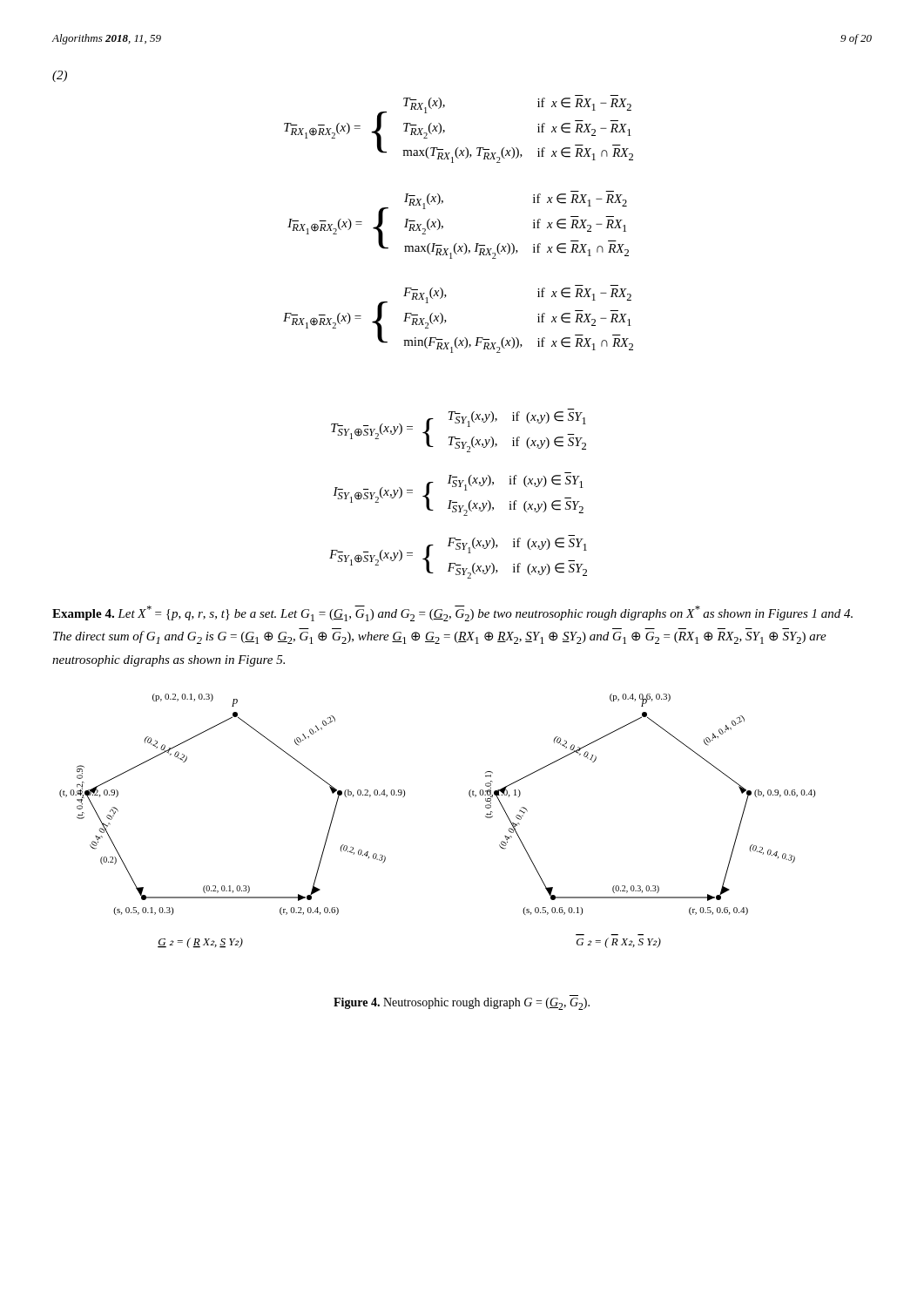This screenshot has width=924, height=1307.
Task: Locate the text starting "FSY1⊕SY2(x,y) = { FSY1(x,y), if (x,y) ∈"
Action: point(462,557)
